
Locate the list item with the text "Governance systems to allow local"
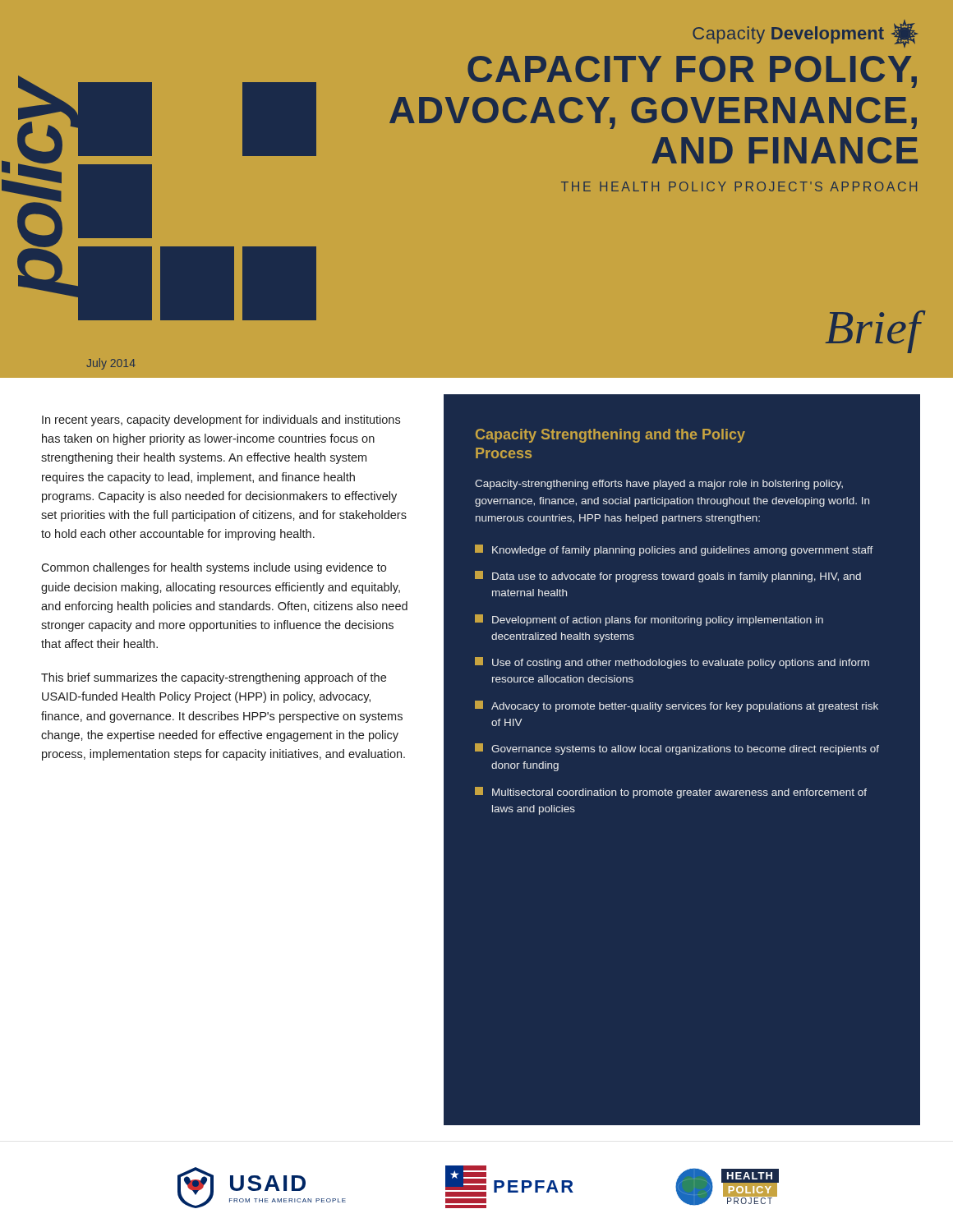pyautogui.click(x=682, y=757)
